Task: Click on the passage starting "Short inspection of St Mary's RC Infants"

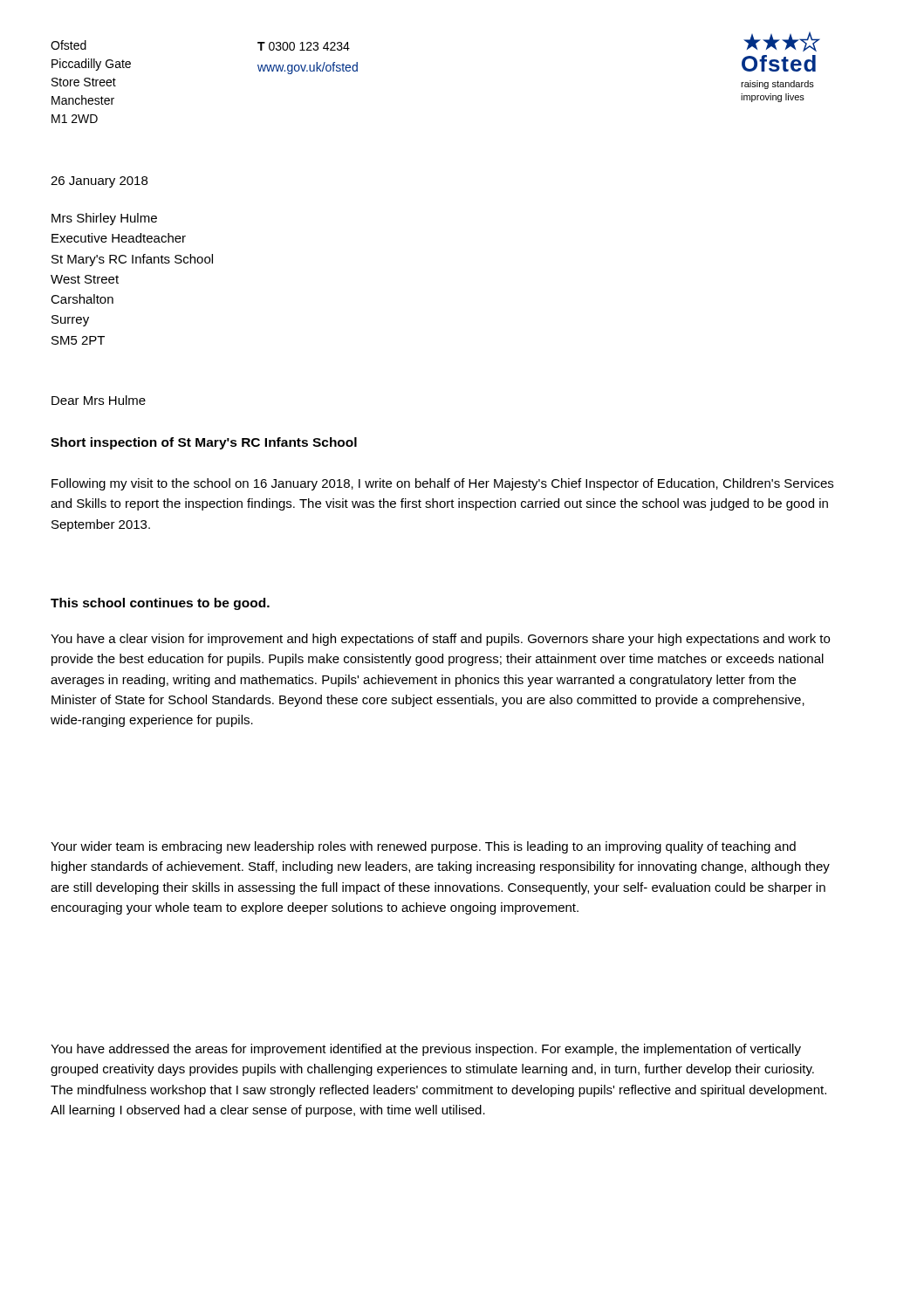Action: [x=204, y=442]
